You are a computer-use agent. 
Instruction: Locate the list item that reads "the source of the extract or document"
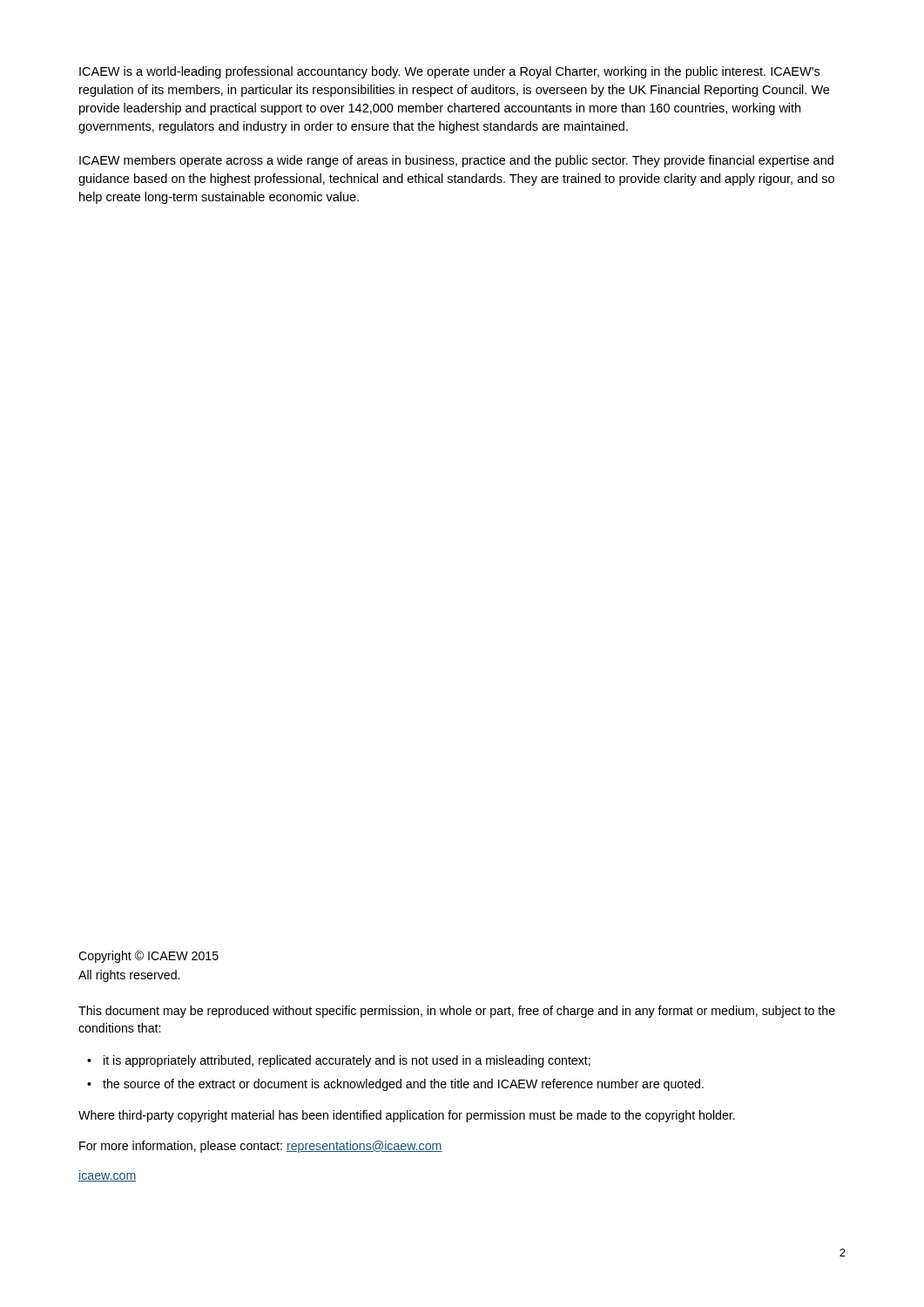point(404,1084)
